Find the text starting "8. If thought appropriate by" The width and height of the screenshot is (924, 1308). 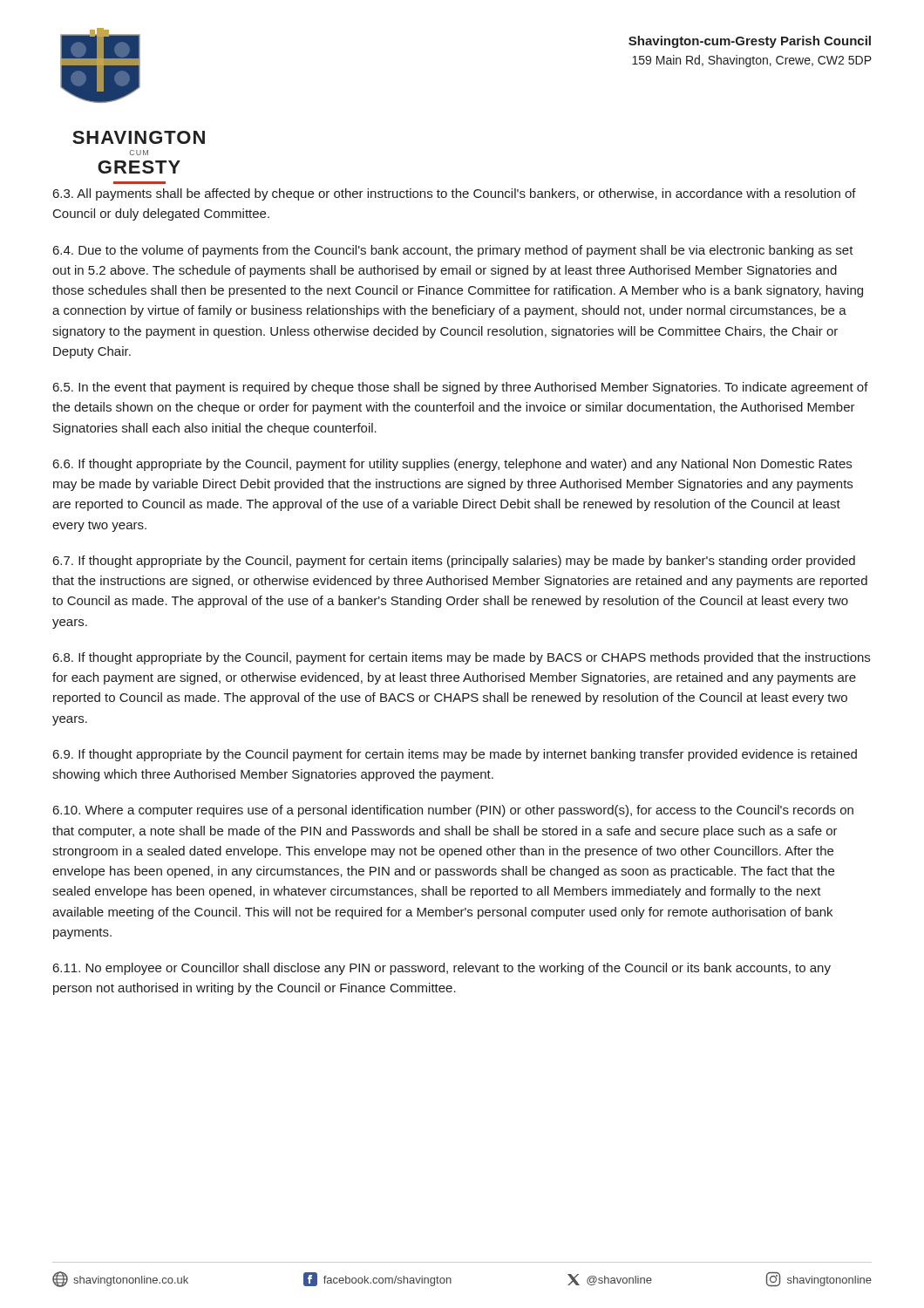point(462,687)
